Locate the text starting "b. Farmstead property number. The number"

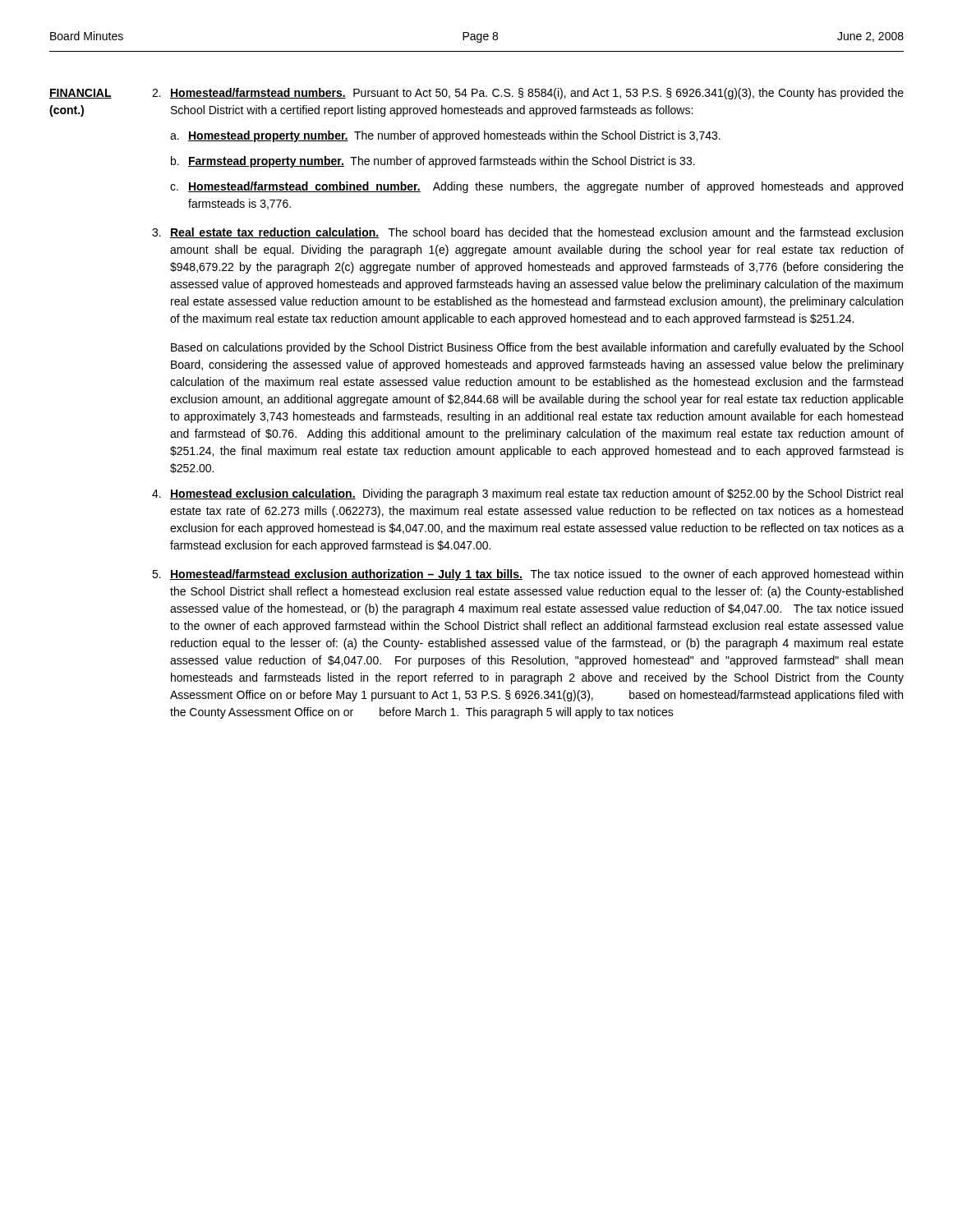click(537, 161)
